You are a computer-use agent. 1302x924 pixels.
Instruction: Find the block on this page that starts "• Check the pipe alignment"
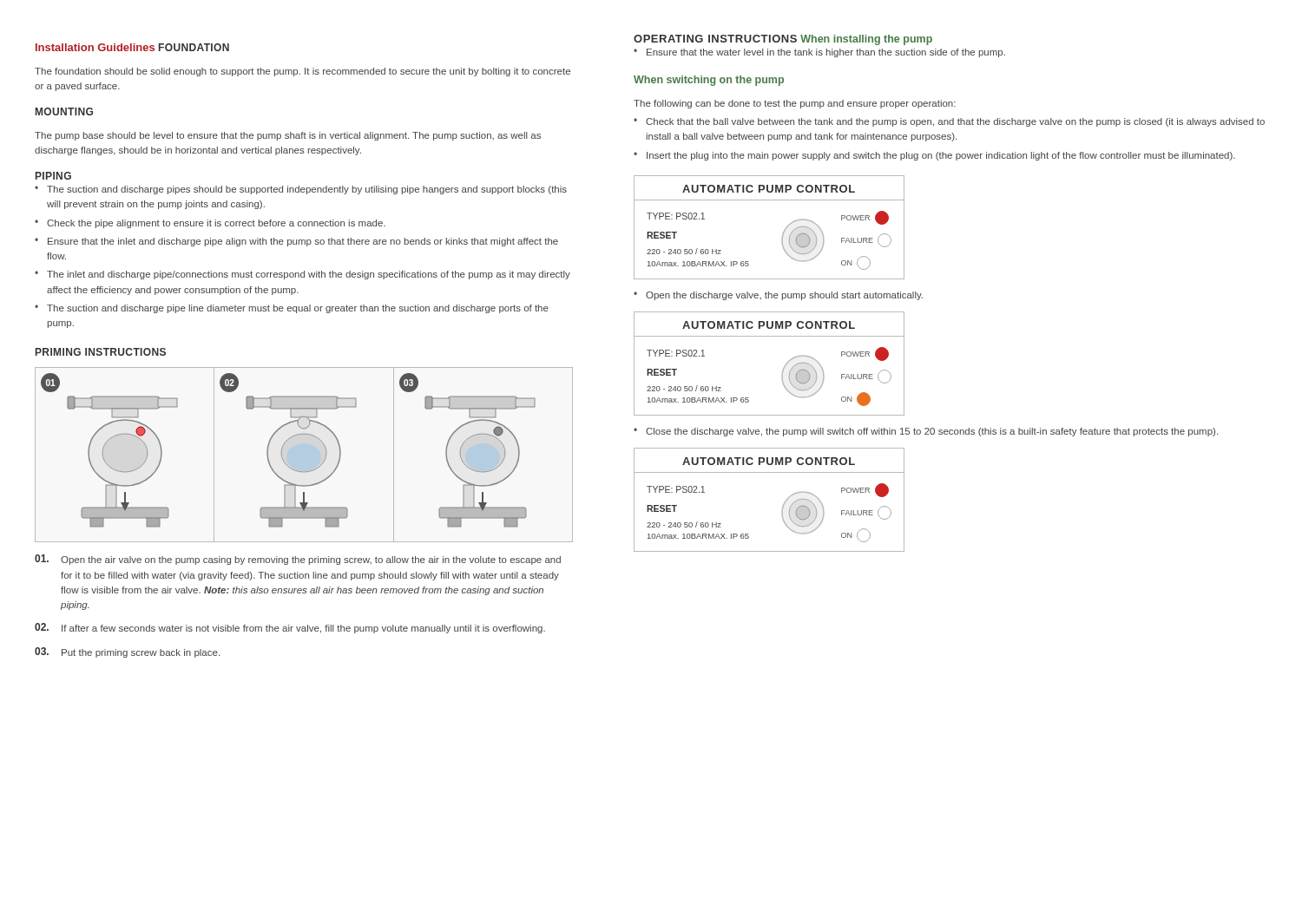click(x=304, y=223)
